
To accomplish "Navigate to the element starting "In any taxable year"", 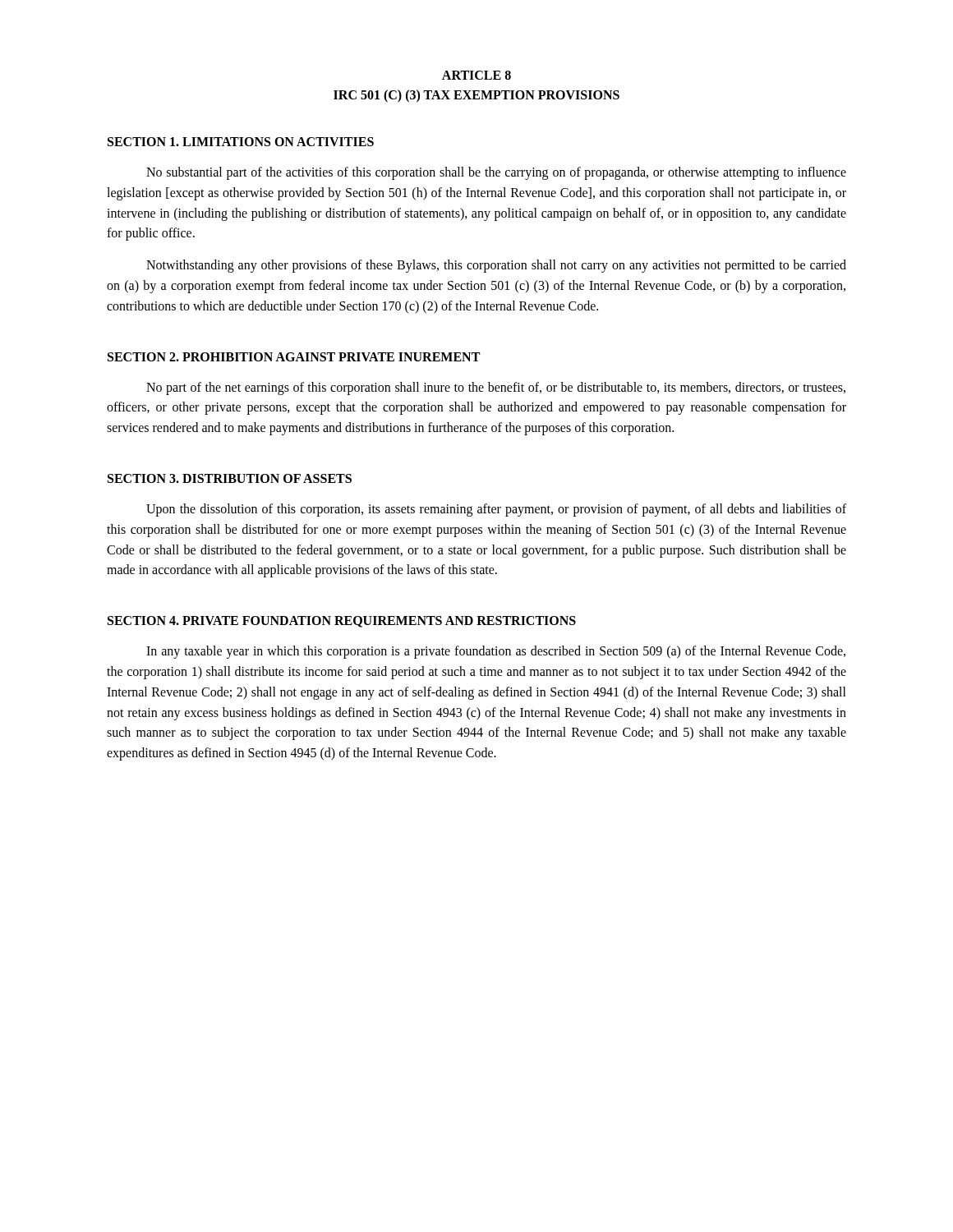I will coord(476,703).
